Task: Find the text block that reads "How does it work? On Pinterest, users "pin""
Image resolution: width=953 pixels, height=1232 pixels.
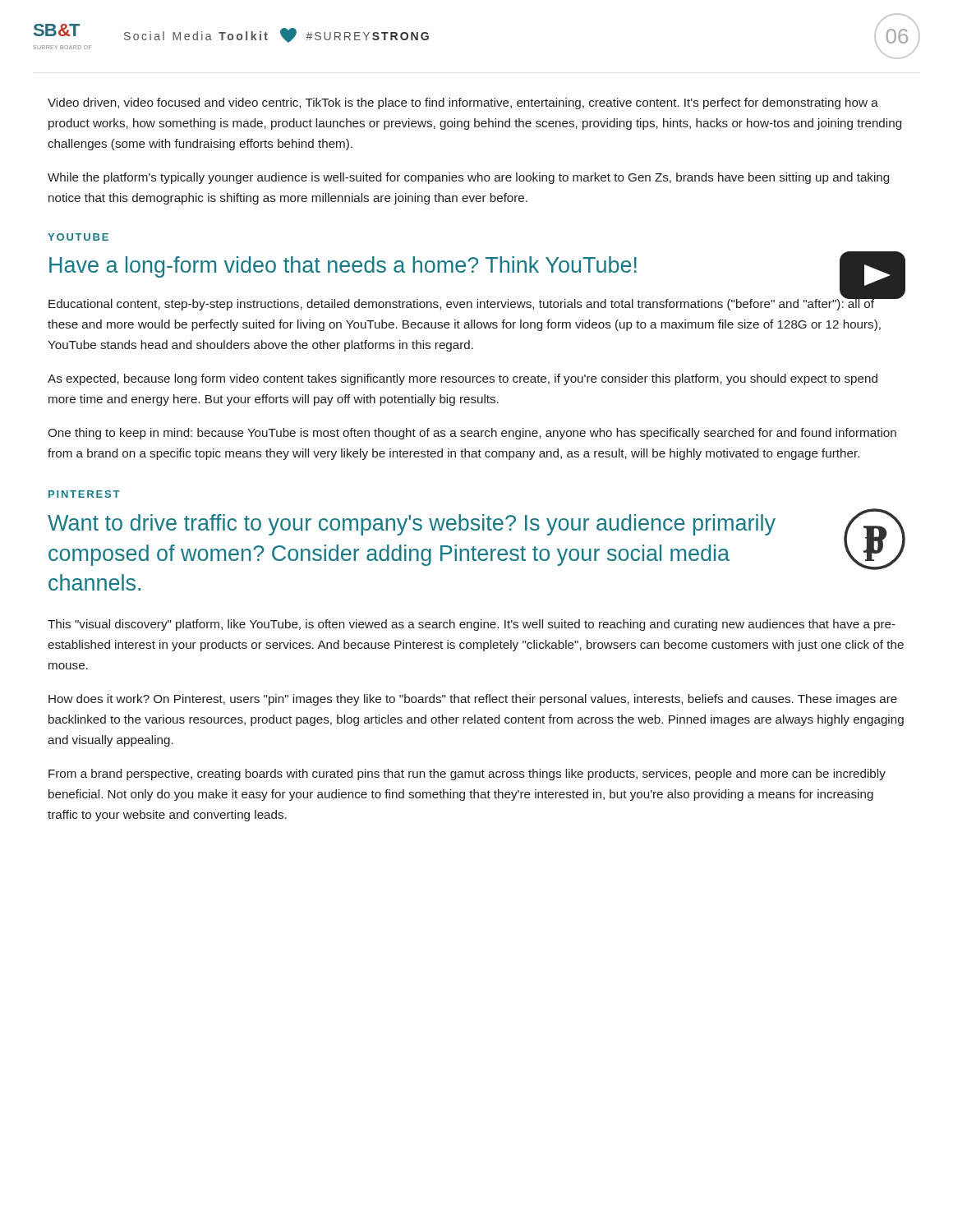Action: pos(476,719)
